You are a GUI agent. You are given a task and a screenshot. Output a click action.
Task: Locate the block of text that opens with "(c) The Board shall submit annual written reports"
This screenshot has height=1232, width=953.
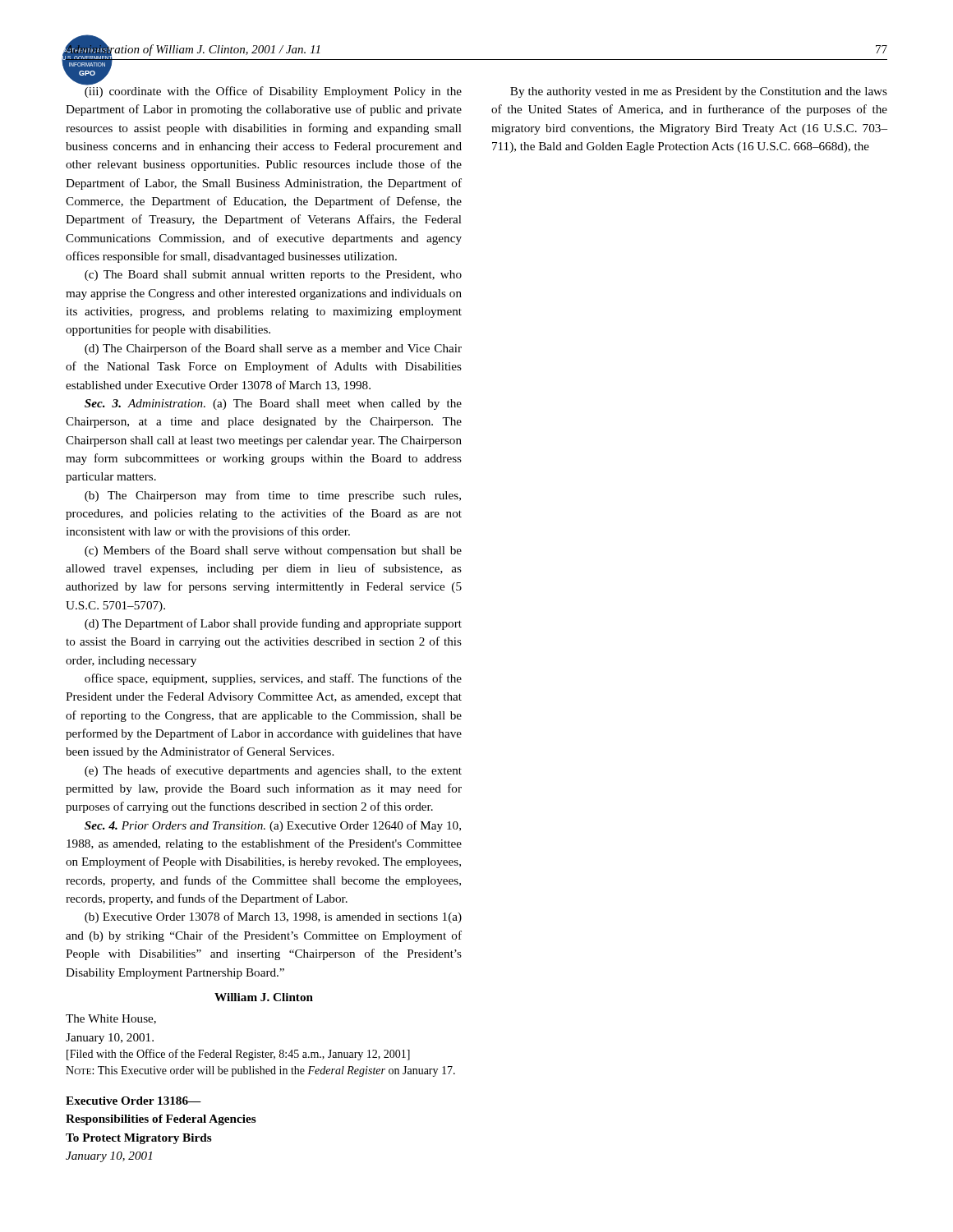pos(264,302)
